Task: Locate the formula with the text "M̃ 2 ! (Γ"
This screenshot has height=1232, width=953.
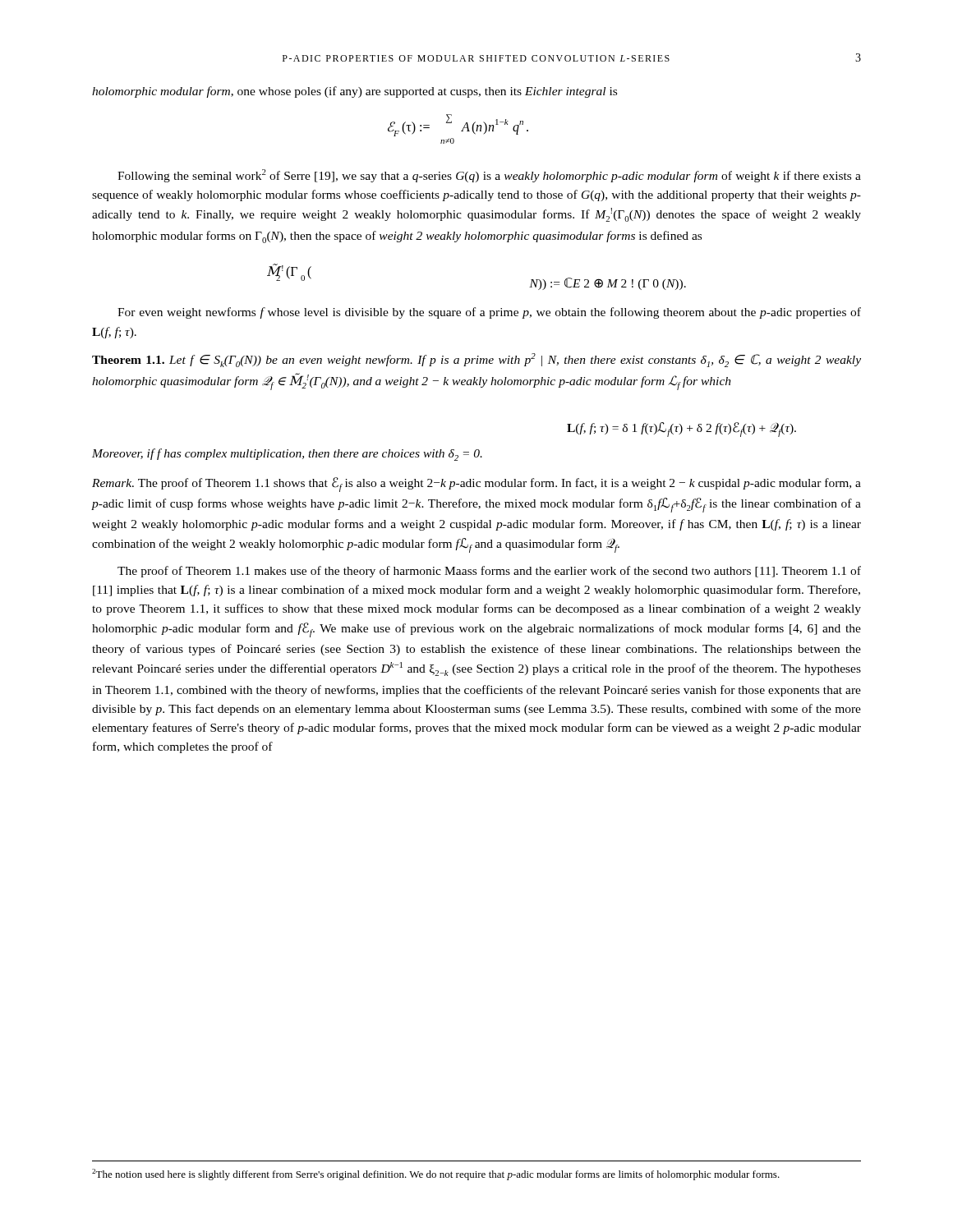Action: coord(288,276)
